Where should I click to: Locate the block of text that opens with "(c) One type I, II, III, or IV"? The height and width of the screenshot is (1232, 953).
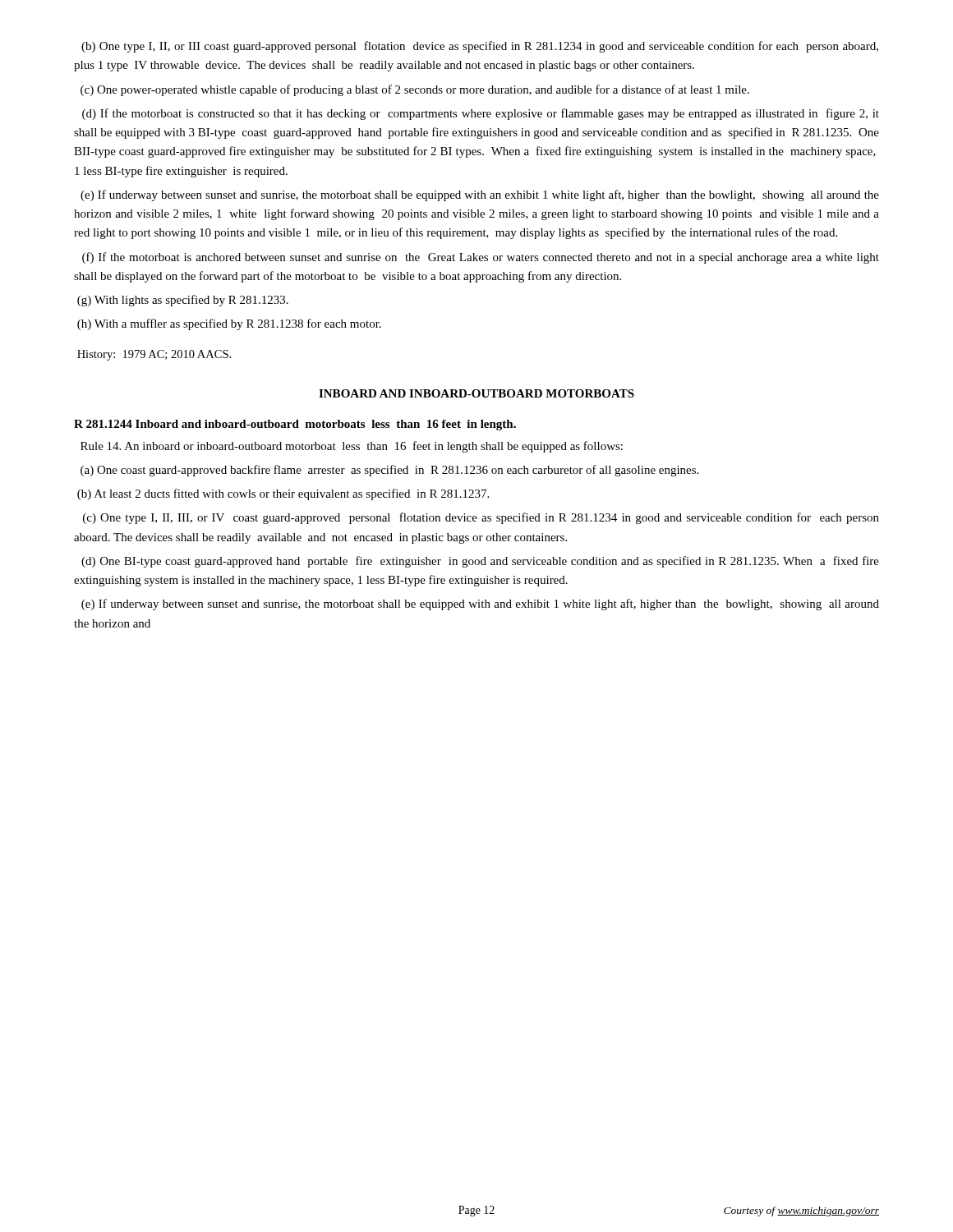(476, 528)
